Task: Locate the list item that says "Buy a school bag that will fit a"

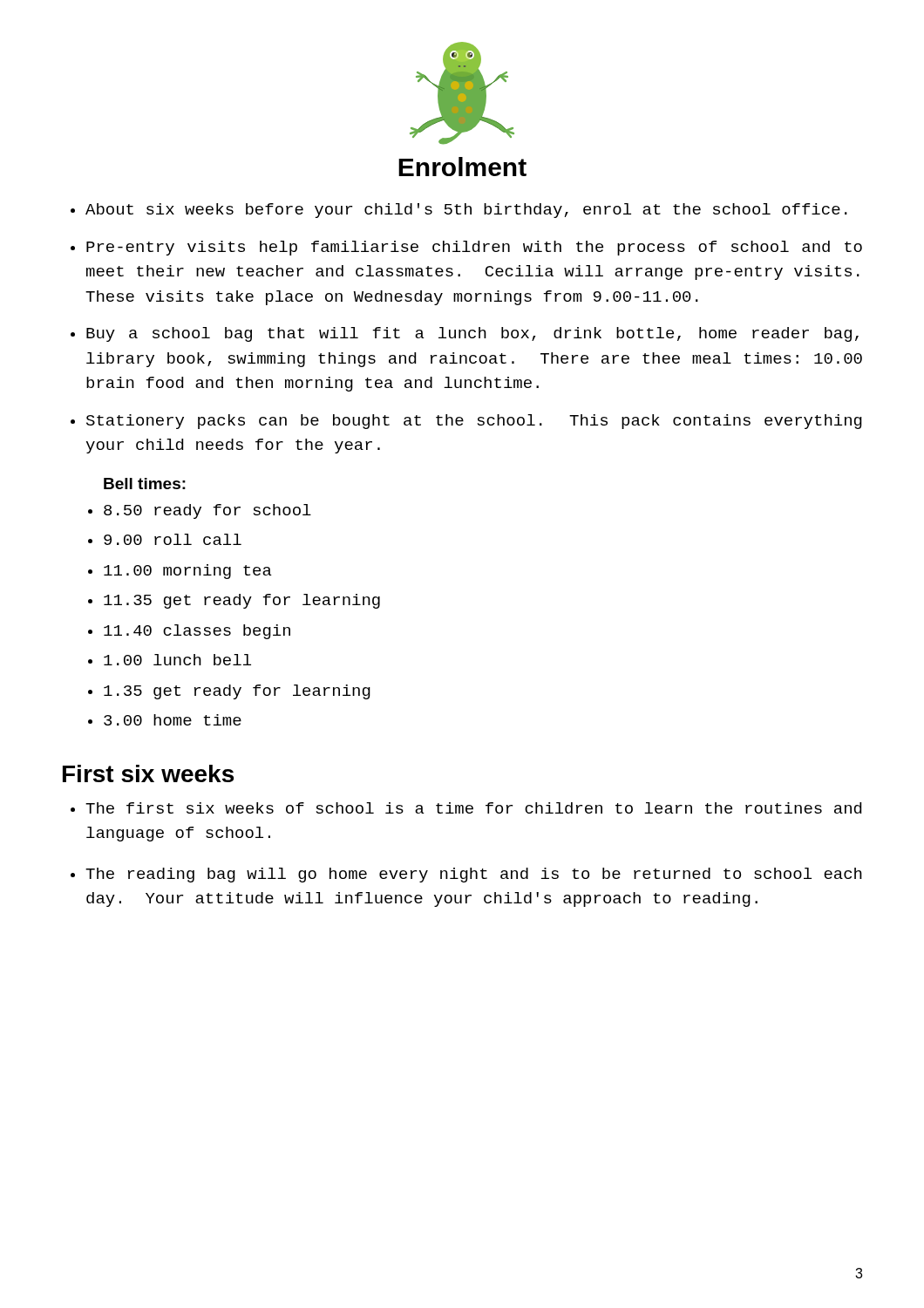Action: pyautogui.click(x=474, y=359)
